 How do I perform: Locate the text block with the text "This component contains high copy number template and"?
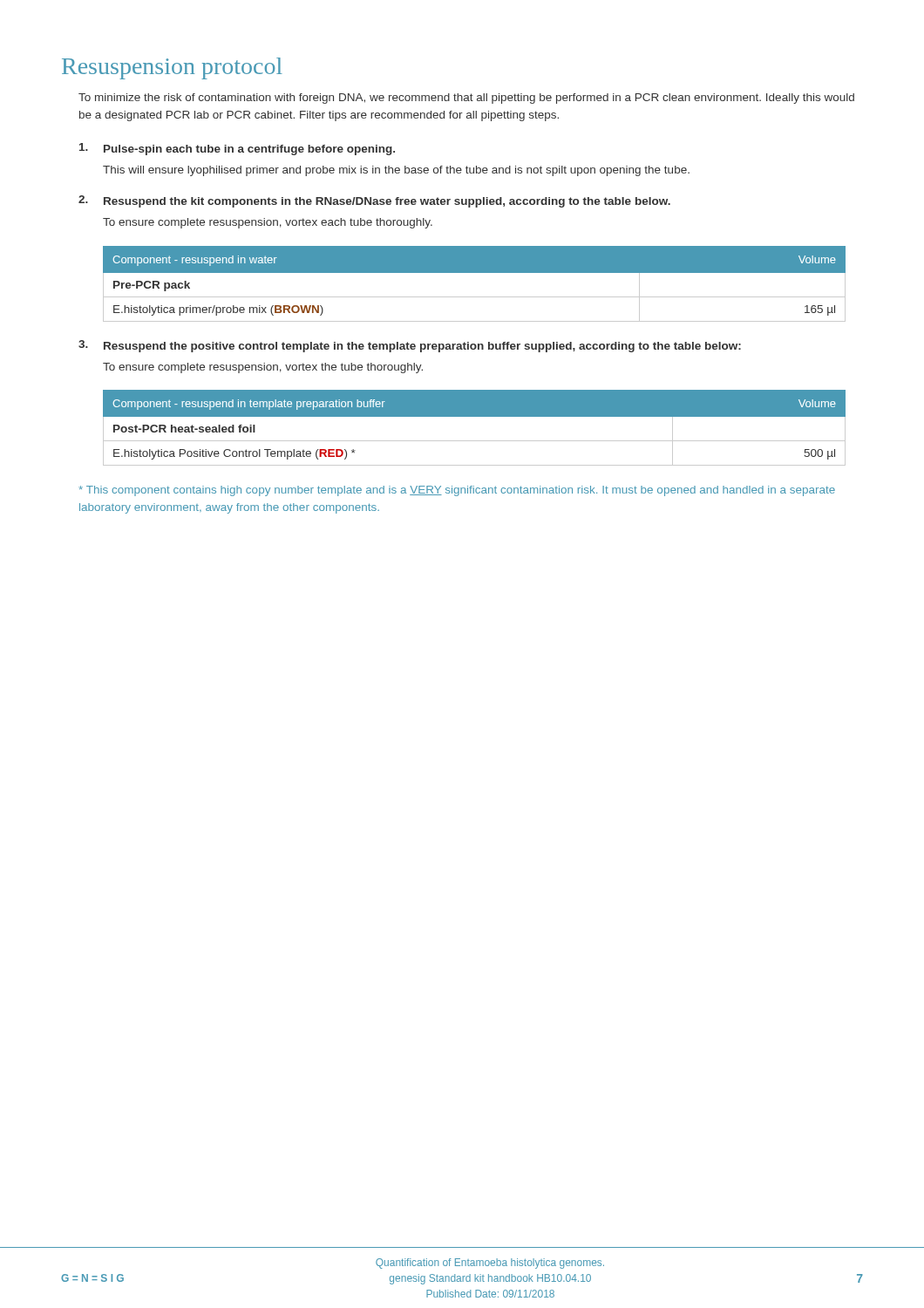pyautogui.click(x=462, y=499)
